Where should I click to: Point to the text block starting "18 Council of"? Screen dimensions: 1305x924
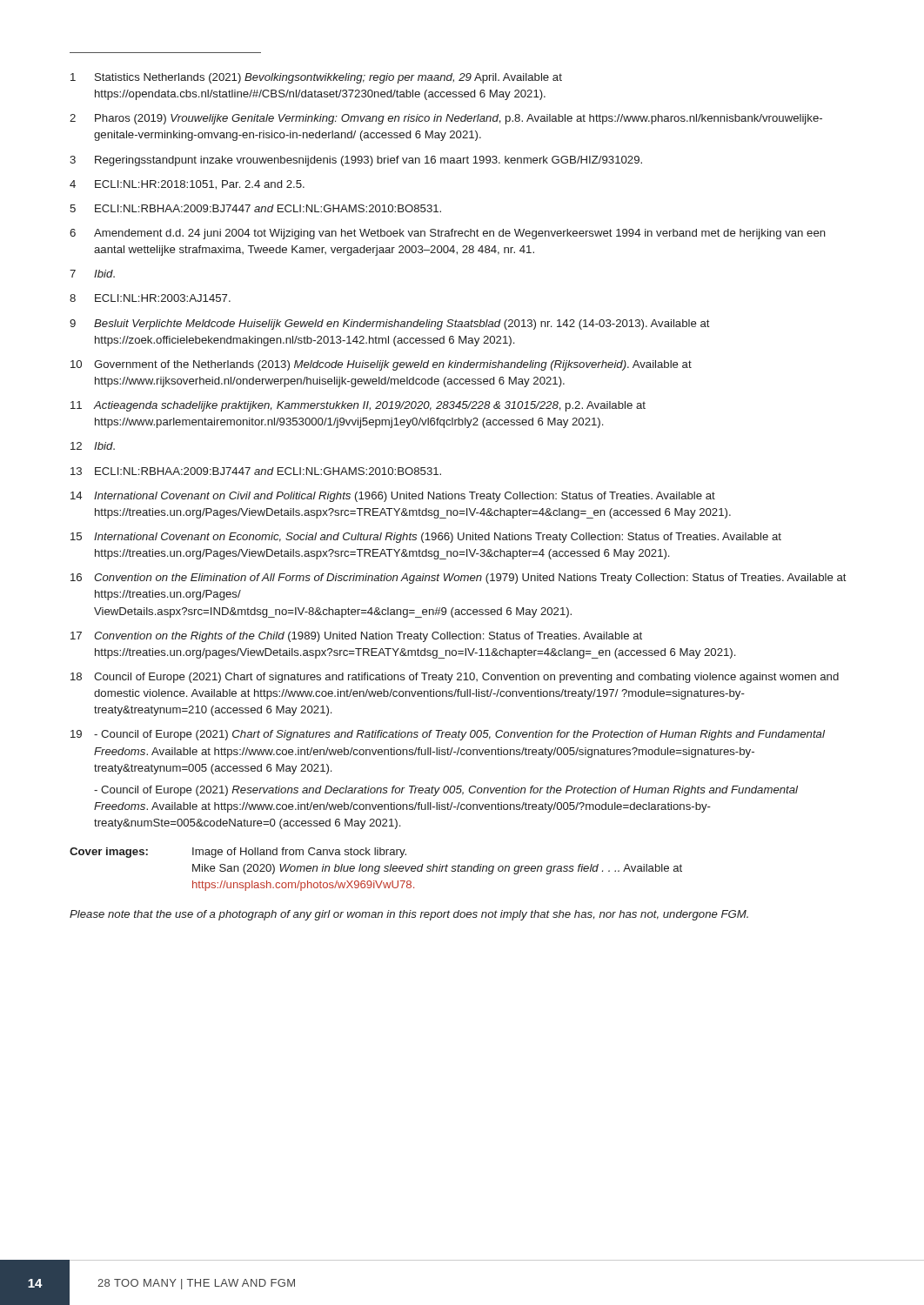click(462, 693)
